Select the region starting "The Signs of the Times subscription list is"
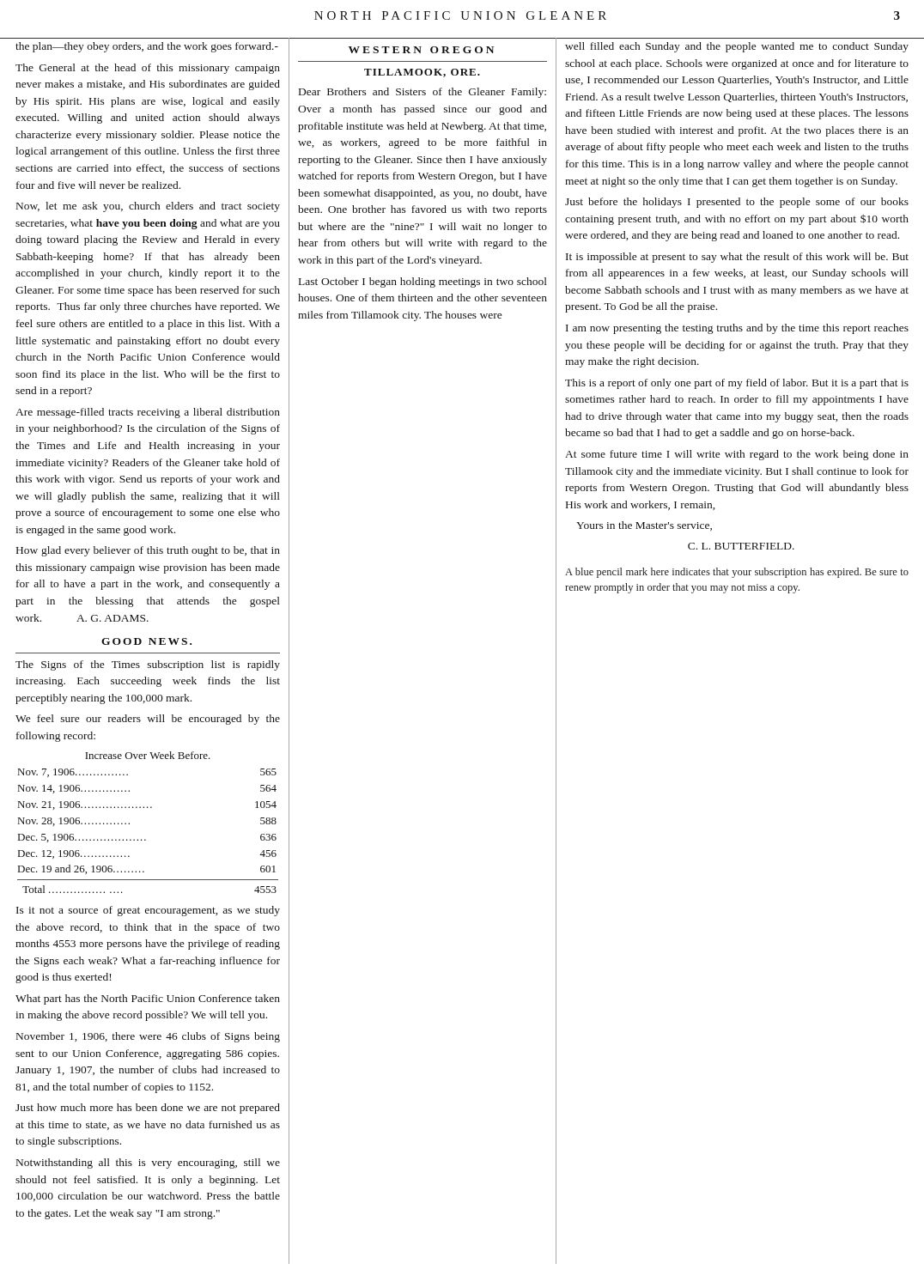Viewport: 924px width, 1288px height. [148, 681]
